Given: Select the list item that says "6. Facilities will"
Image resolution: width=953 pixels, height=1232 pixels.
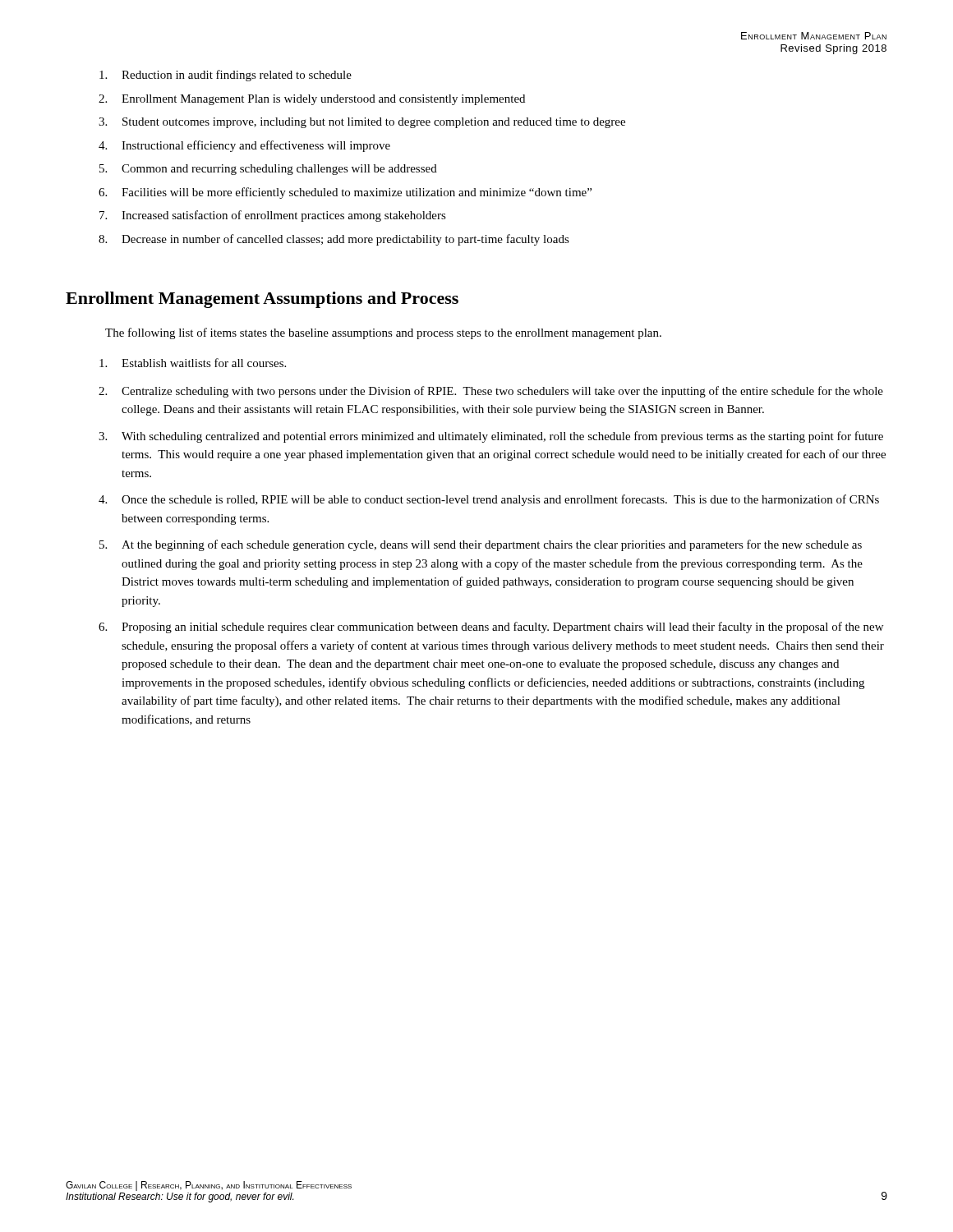Looking at the screenshot, I should pos(493,192).
